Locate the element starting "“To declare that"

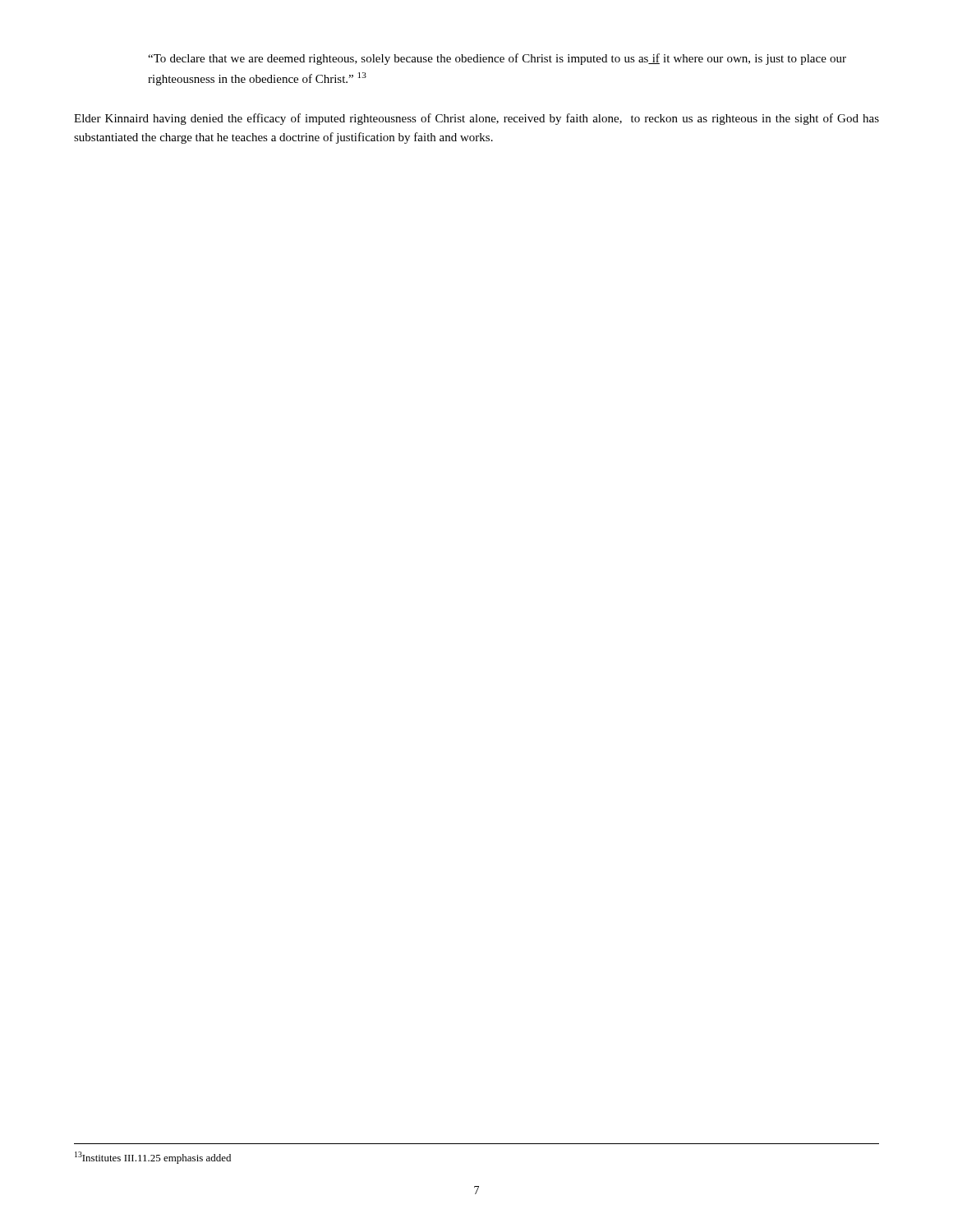[497, 69]
